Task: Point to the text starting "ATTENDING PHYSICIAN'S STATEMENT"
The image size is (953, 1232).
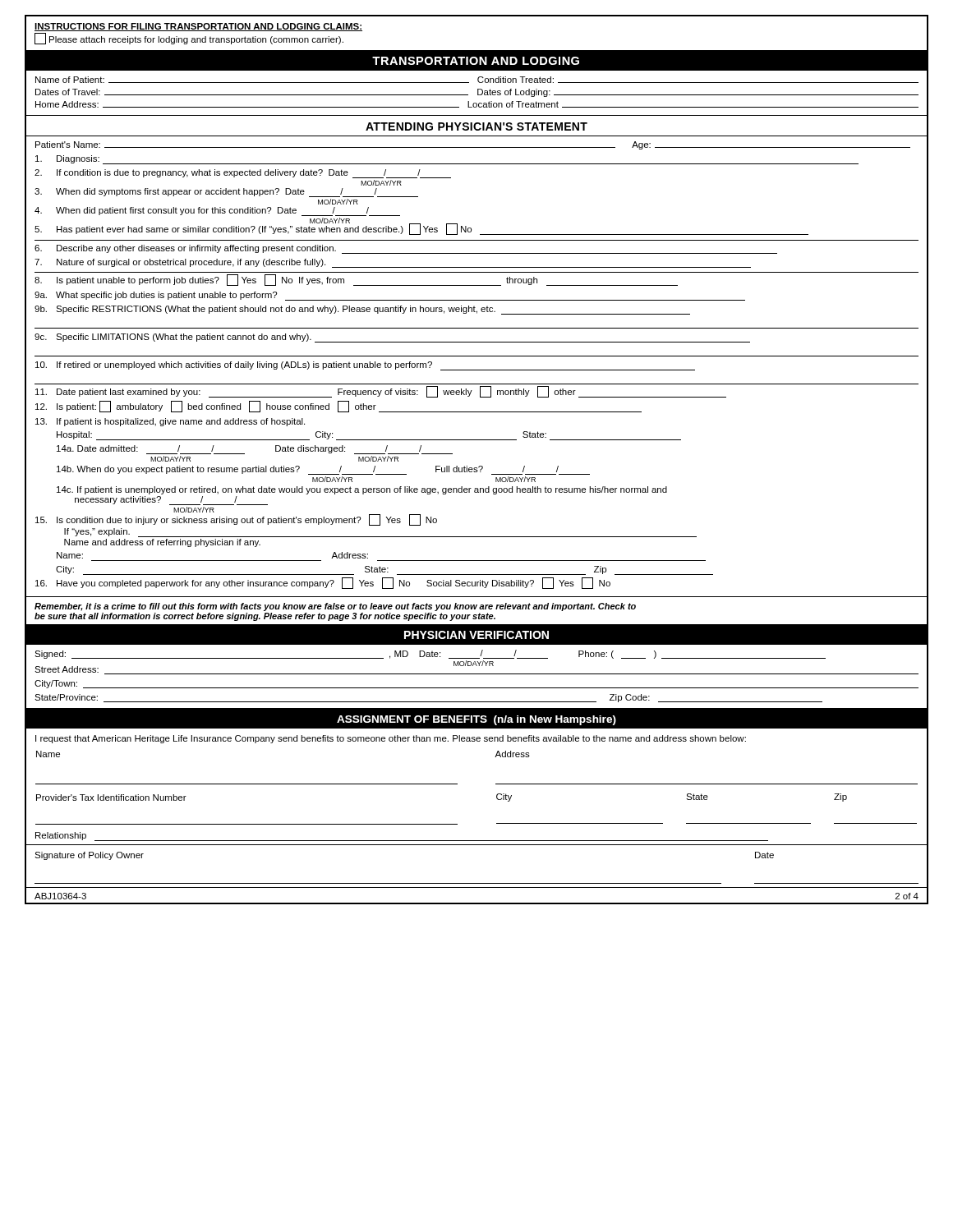Action: [x=476, y=126]
